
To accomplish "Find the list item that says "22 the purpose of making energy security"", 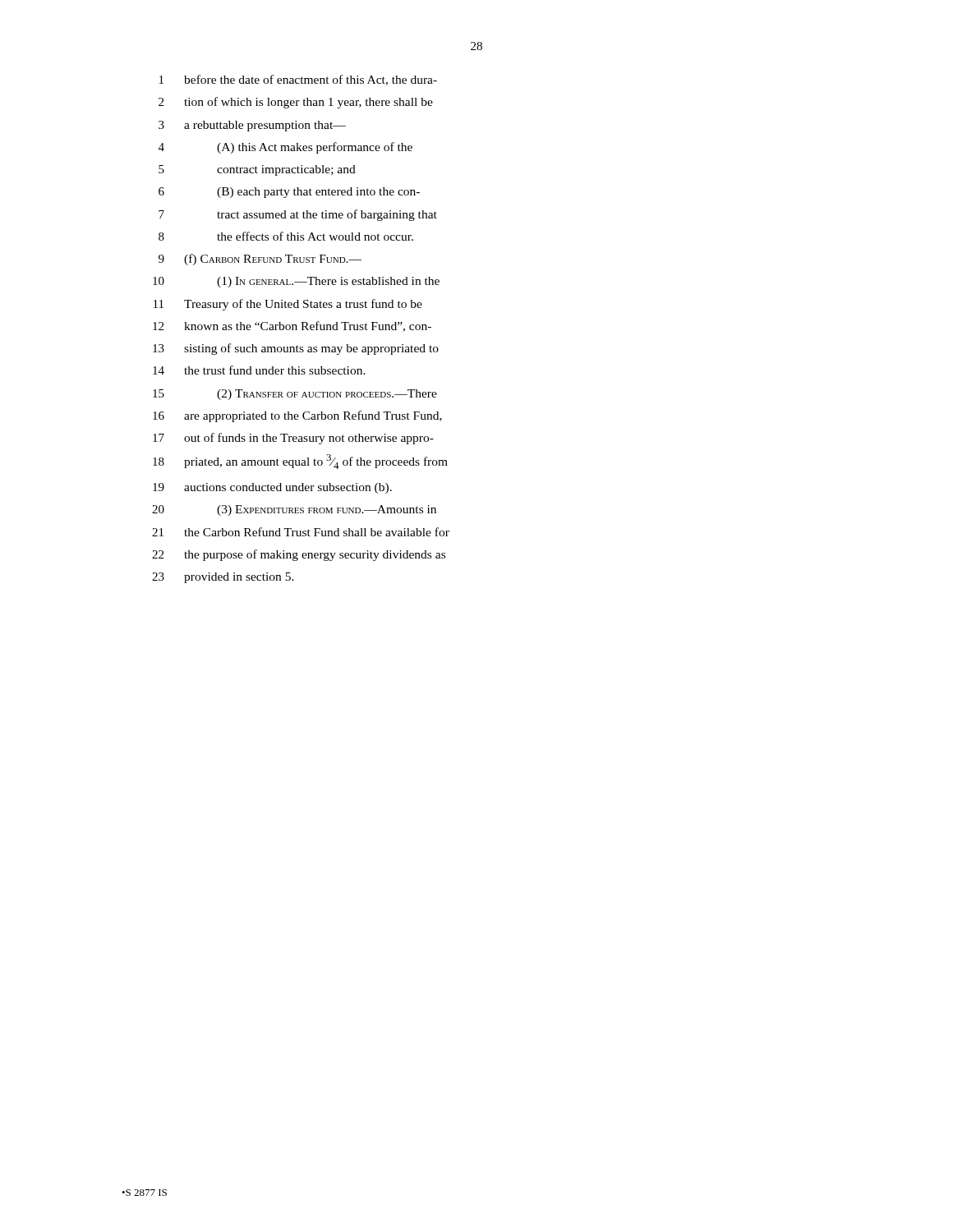I will pyautogui.click(x=299, y=555).
